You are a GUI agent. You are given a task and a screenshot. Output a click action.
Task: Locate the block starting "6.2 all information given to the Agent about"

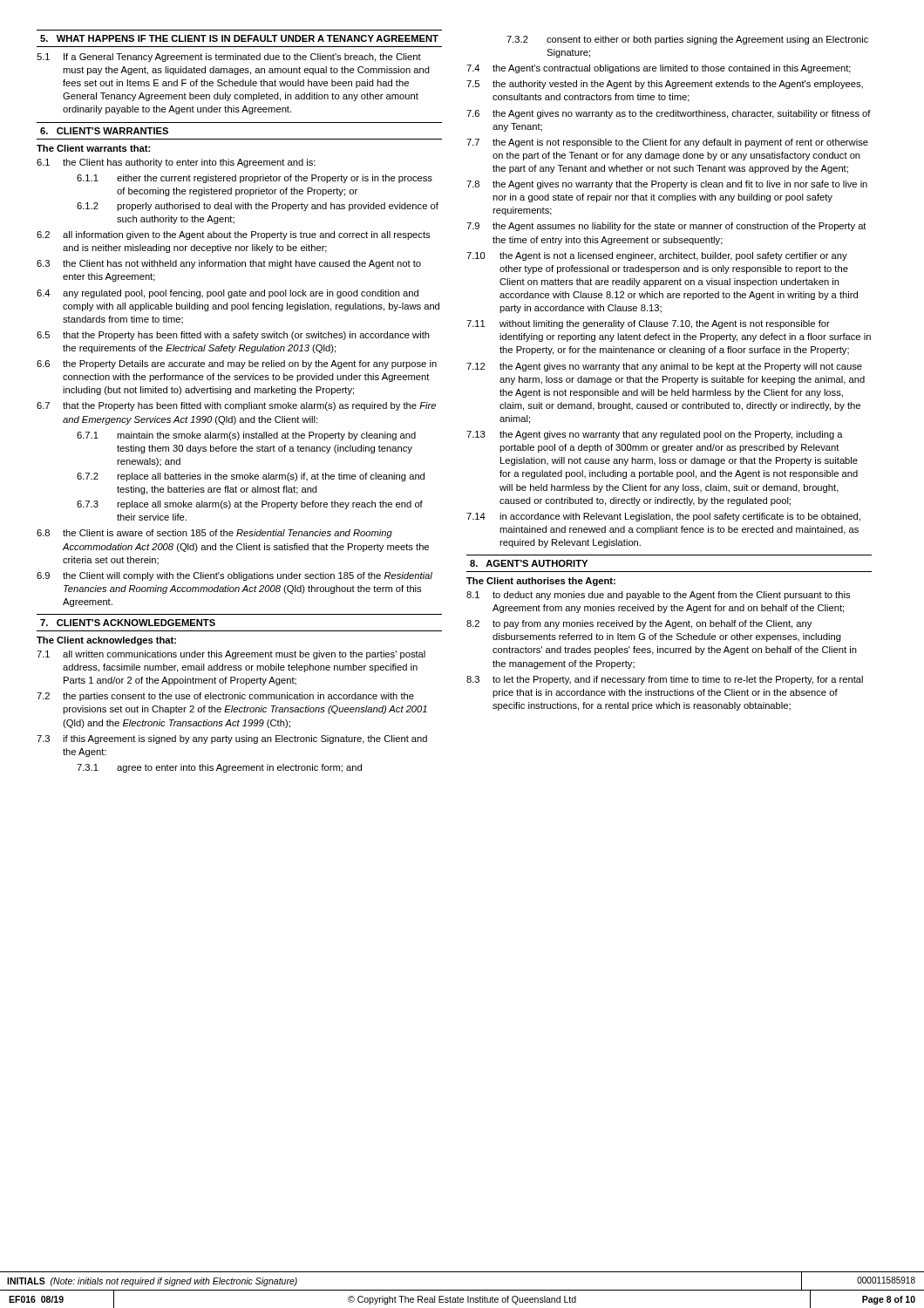(x=239, y=242)
